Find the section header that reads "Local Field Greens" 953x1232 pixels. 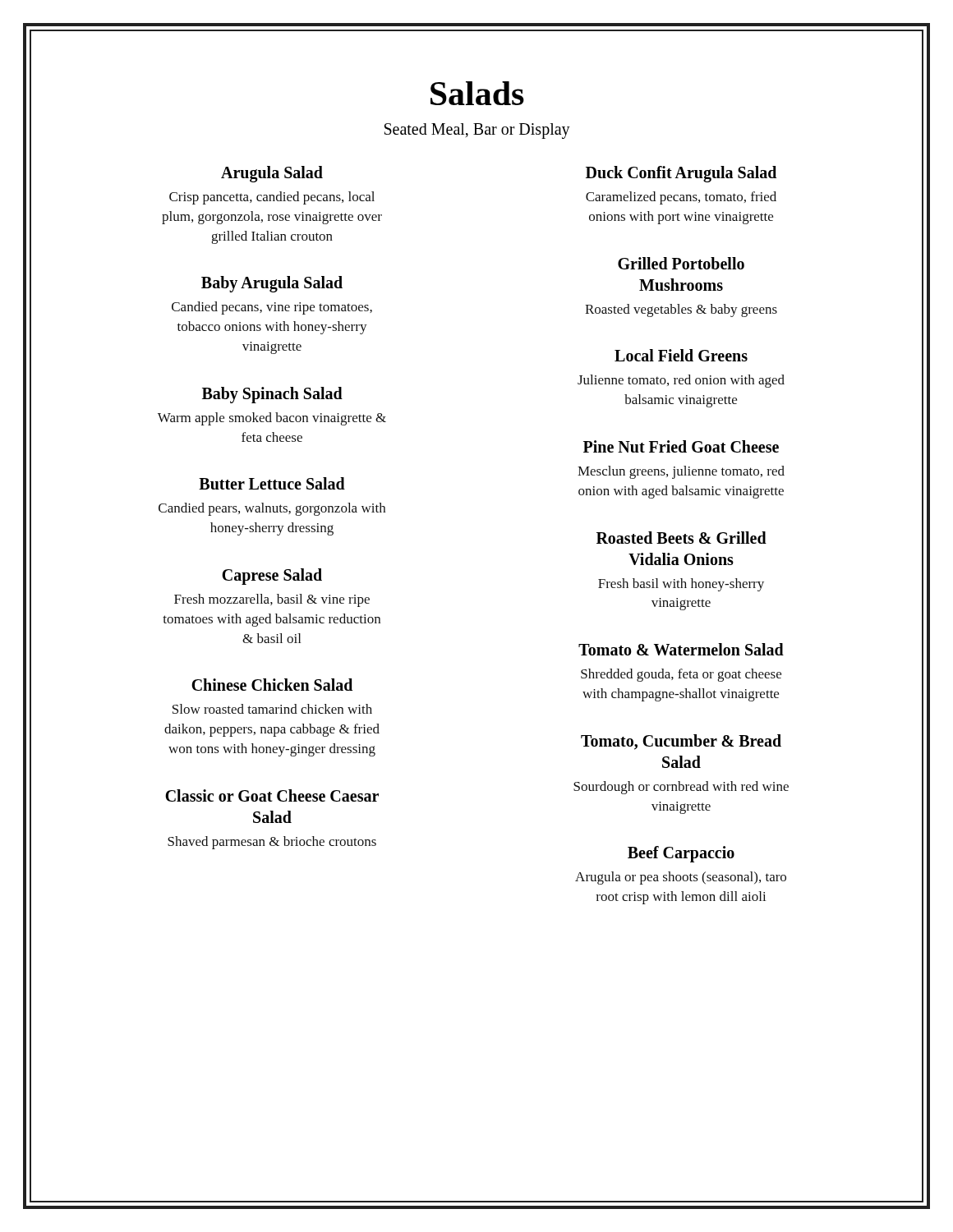(x=681, y=378)
